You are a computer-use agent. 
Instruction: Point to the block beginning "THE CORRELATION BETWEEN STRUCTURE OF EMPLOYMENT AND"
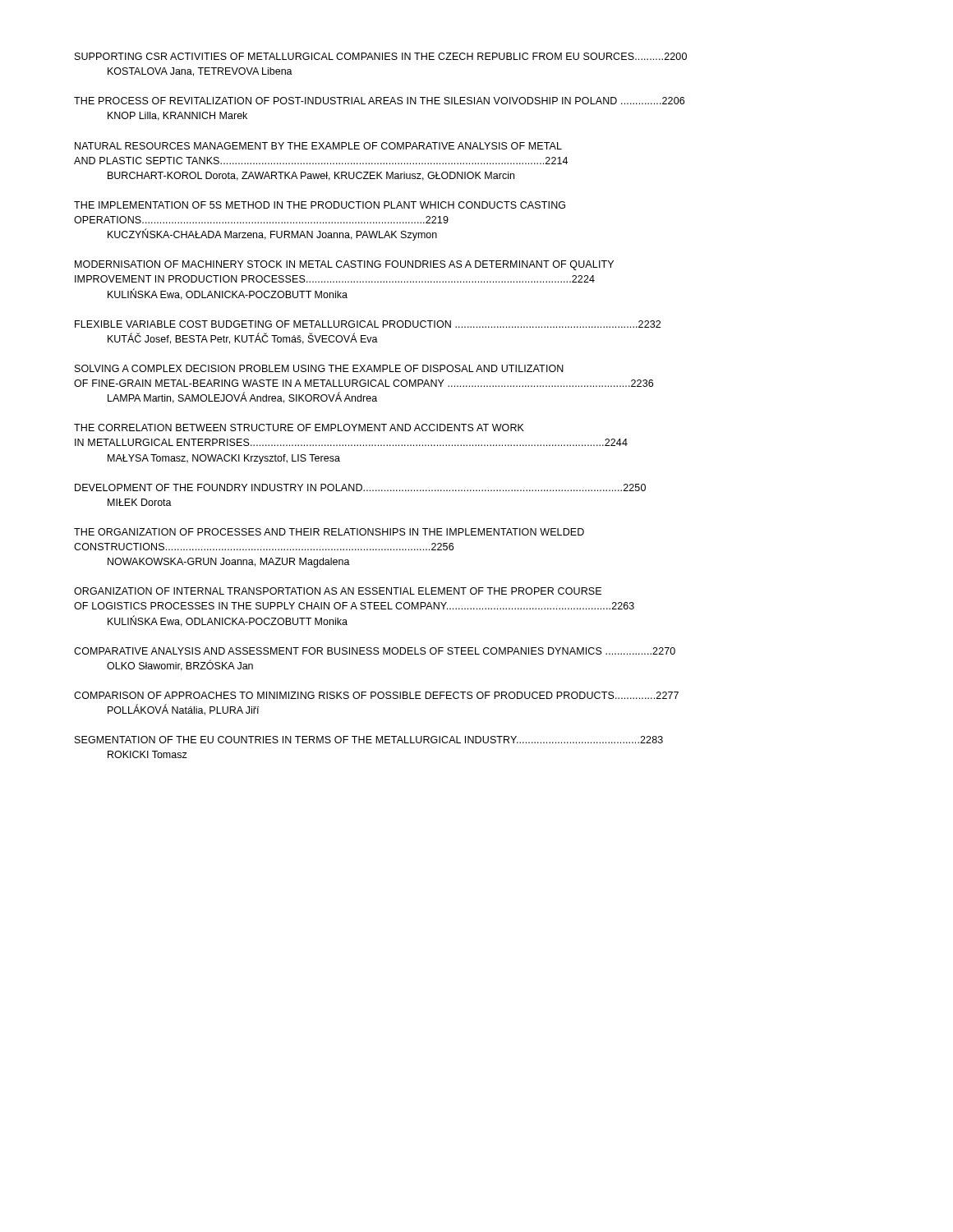pos(476,443)
